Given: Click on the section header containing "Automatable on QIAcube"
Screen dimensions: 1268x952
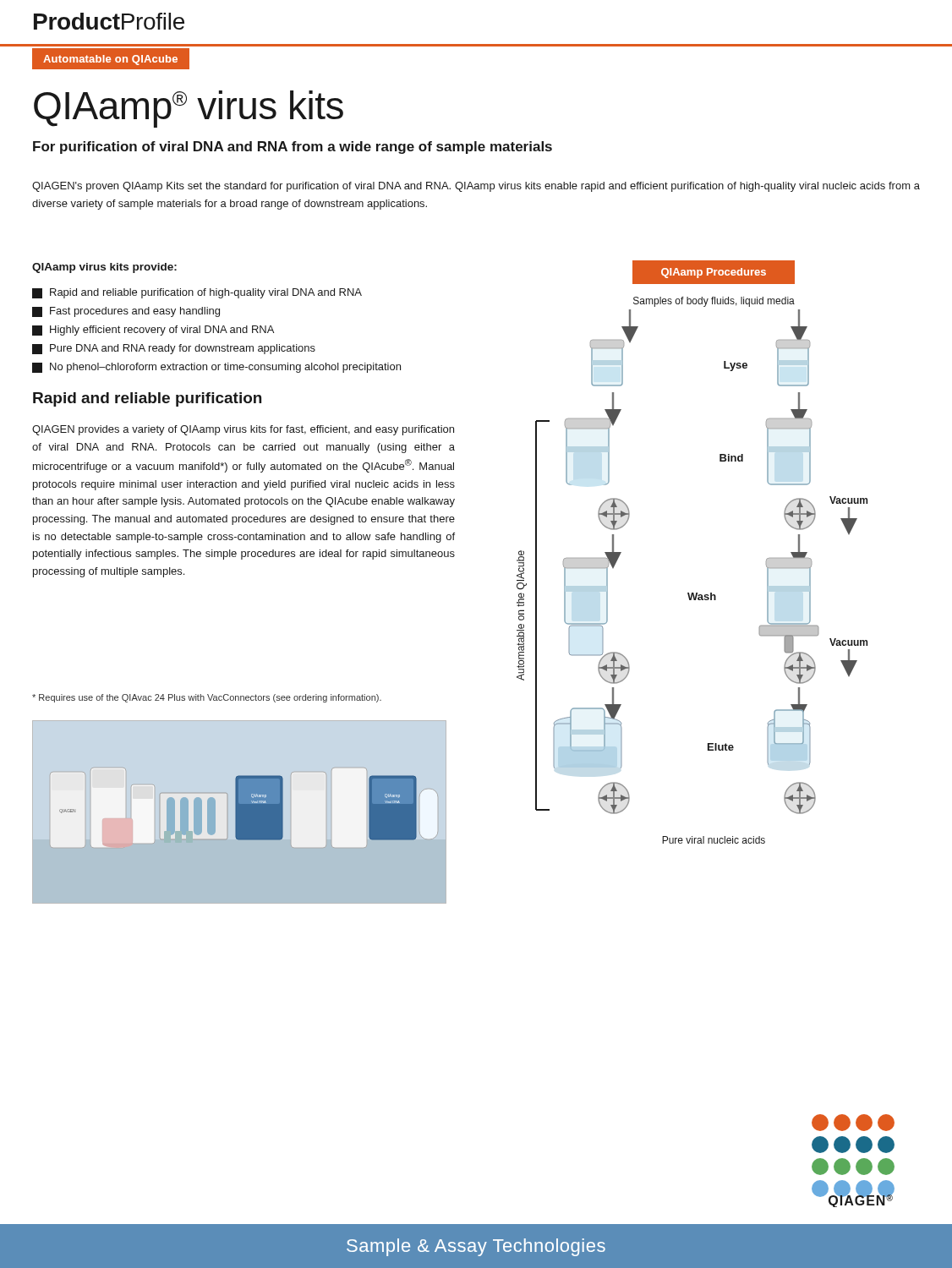Looking at the screenshot, I should click(x=111, y=59).
